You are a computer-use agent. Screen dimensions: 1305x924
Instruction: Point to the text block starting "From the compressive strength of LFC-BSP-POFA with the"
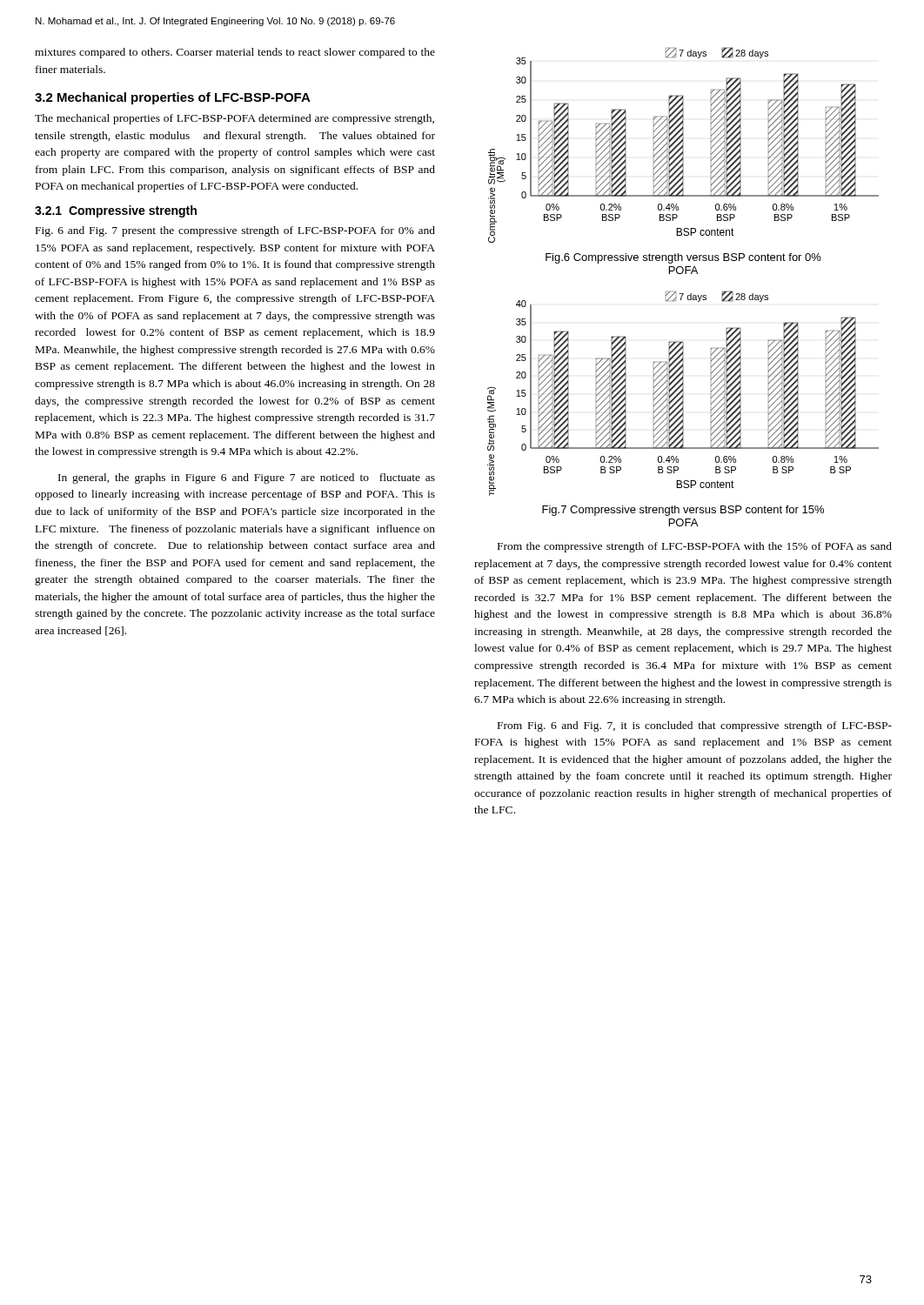[683, 623]
